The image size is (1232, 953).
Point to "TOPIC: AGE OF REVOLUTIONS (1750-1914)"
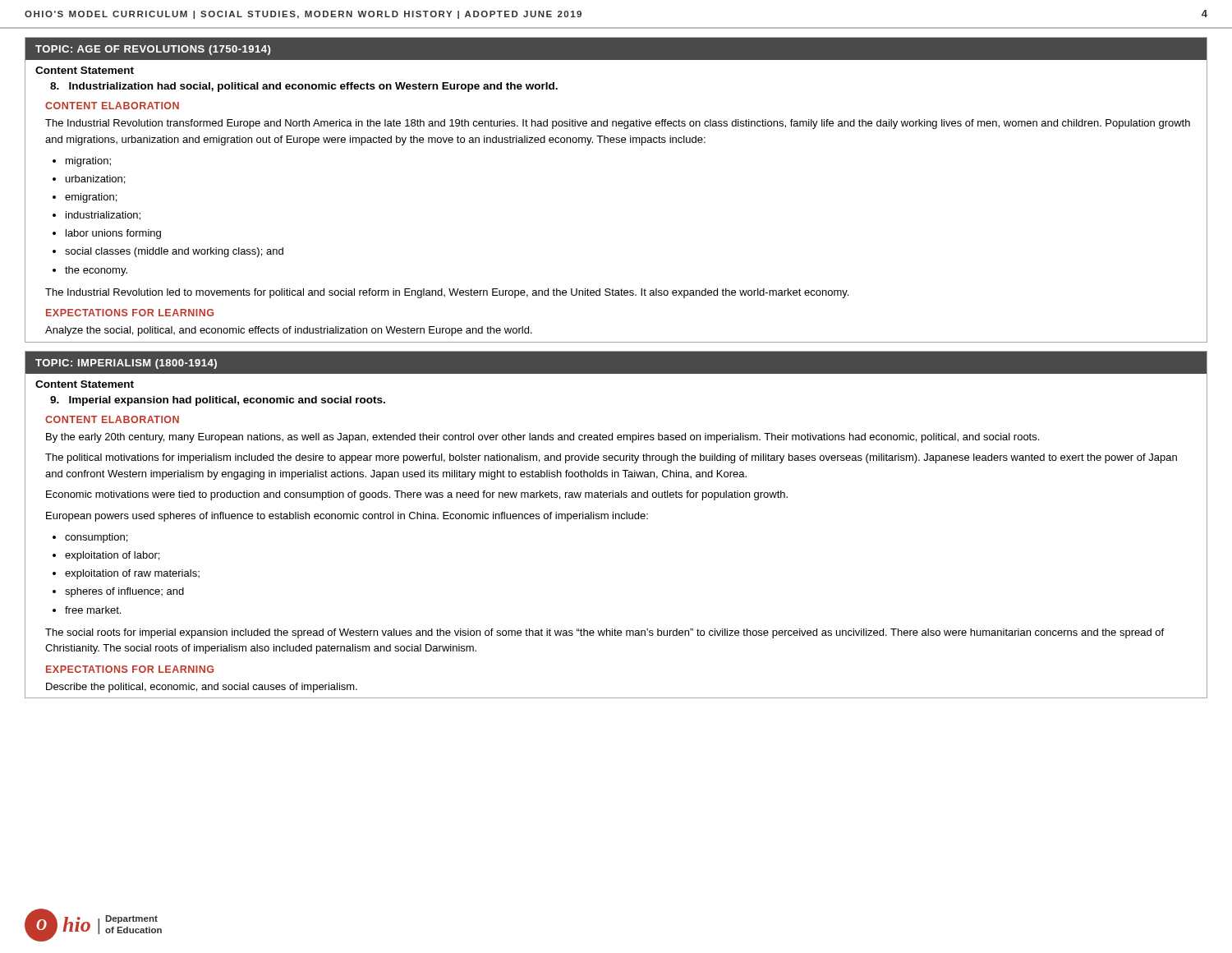click(153, 49)
